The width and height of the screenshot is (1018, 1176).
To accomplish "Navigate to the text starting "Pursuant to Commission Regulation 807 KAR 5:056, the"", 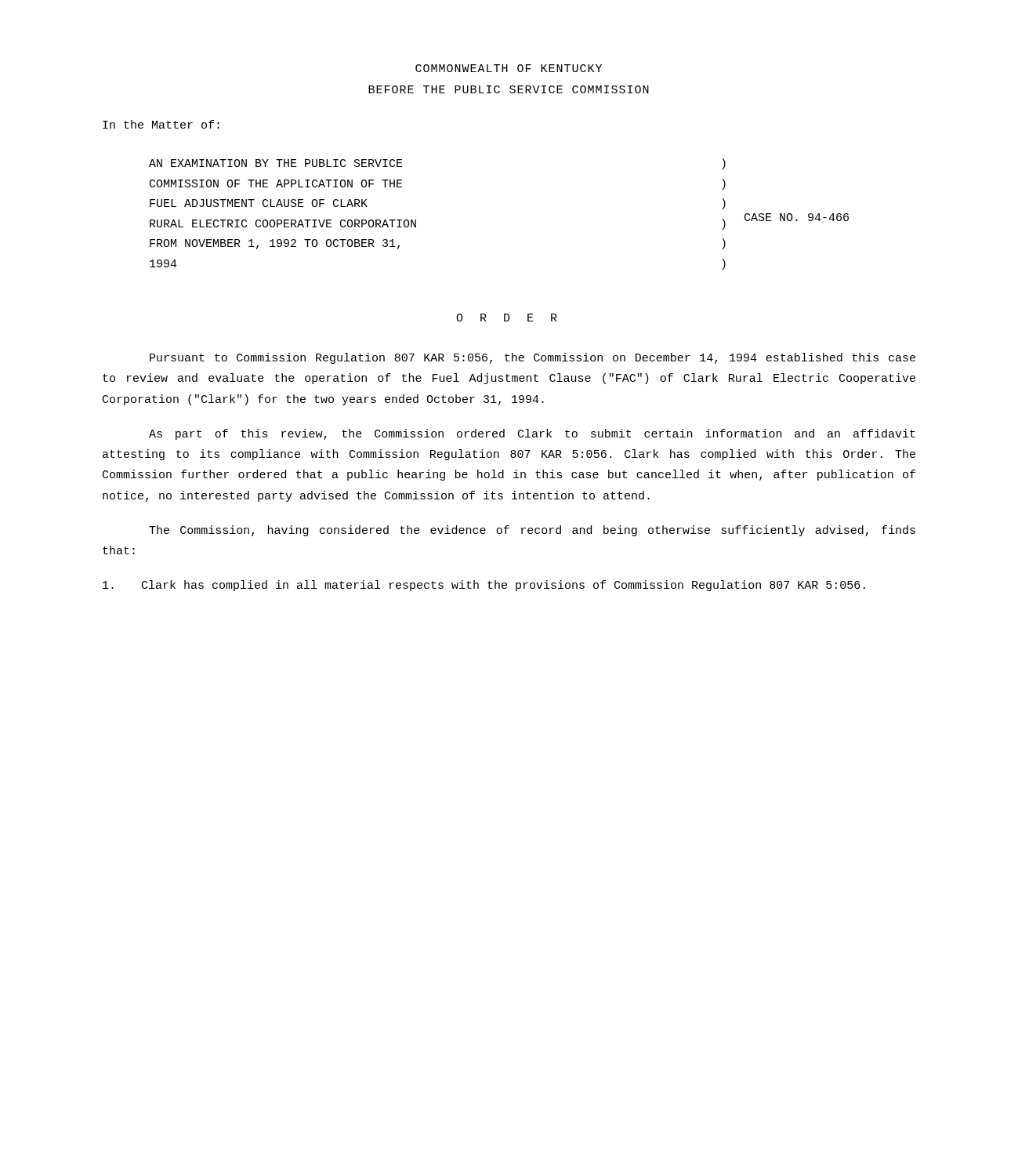I will (x=509, y=379).
